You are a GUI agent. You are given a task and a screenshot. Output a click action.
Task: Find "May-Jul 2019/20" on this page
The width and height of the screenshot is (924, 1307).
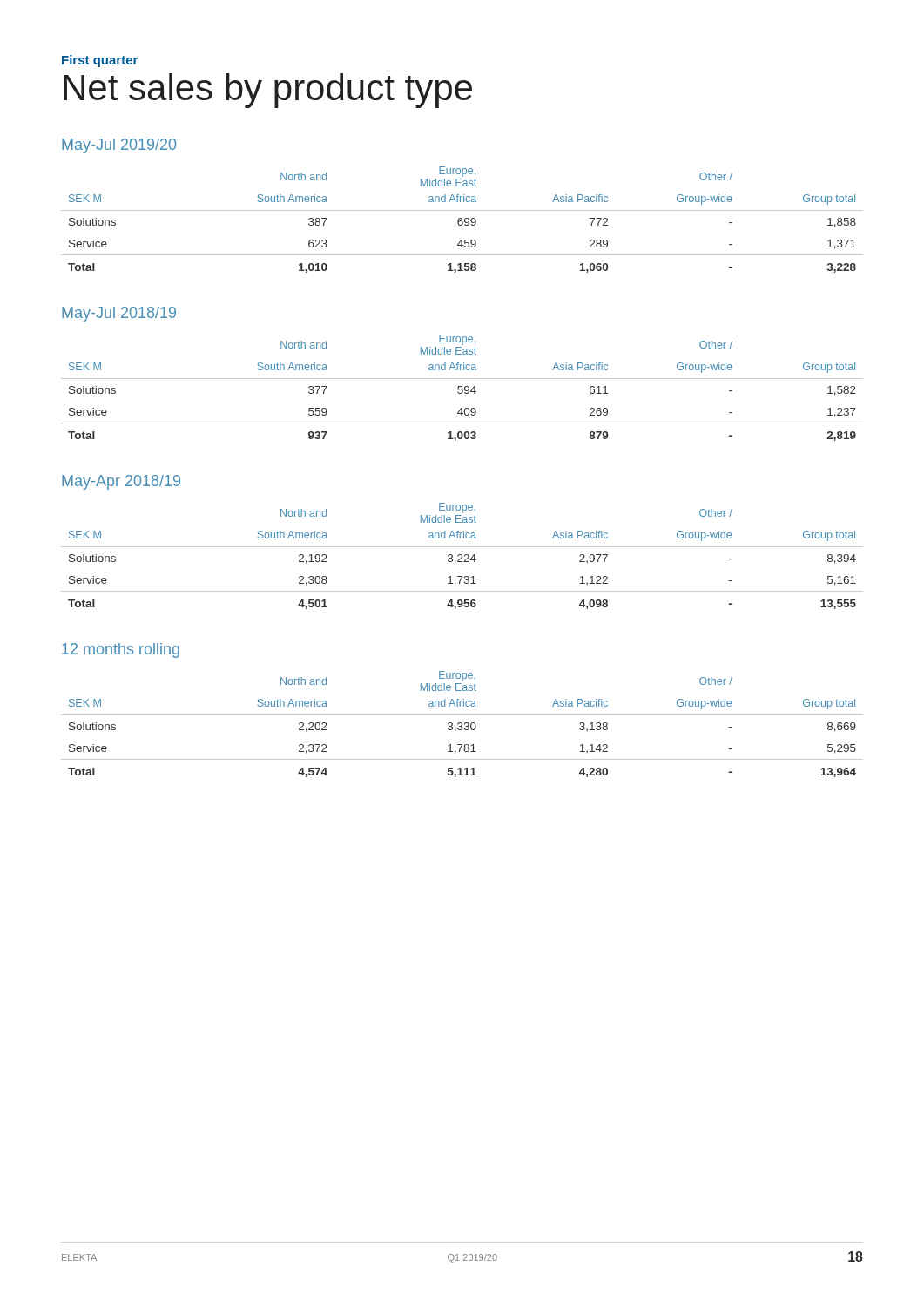coord(119,146)
